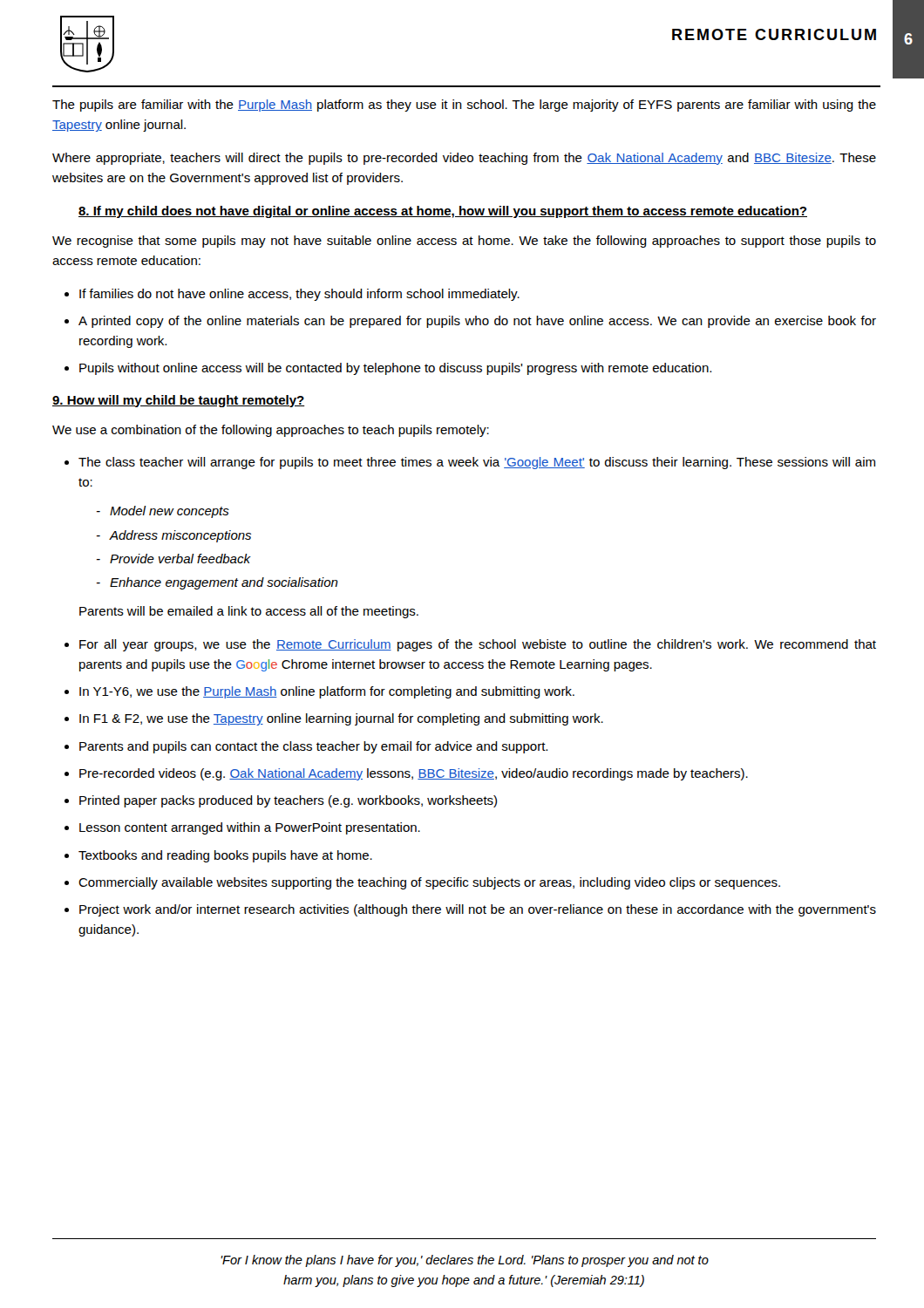
Task: Locate the list item that says "Project work and/or internet research"
Action: [477, 919]
